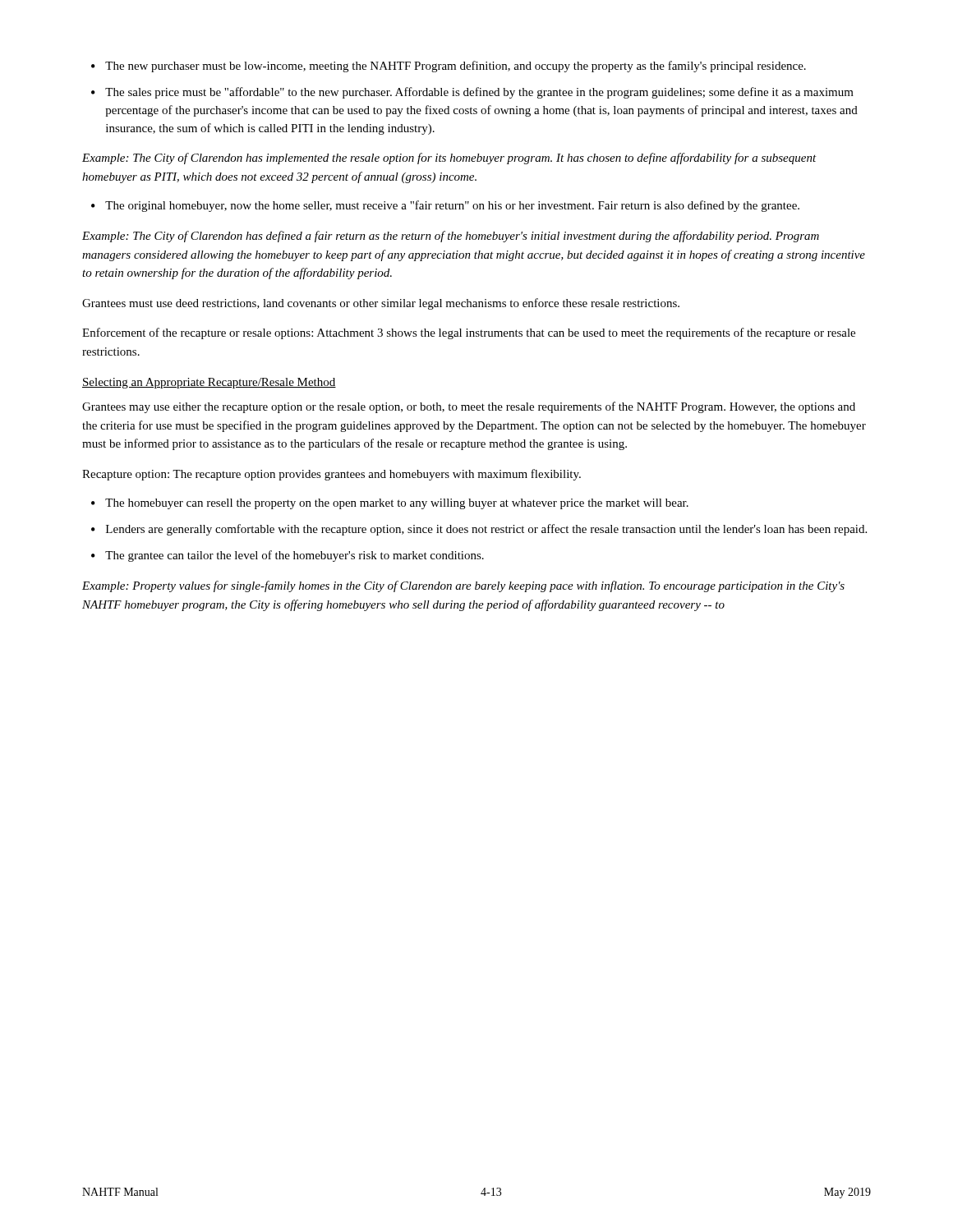Locate the text block with the text "Recapture option: The"
Image resolution: width=953 pixels, height=1232 pixels.
coord(332,474)
